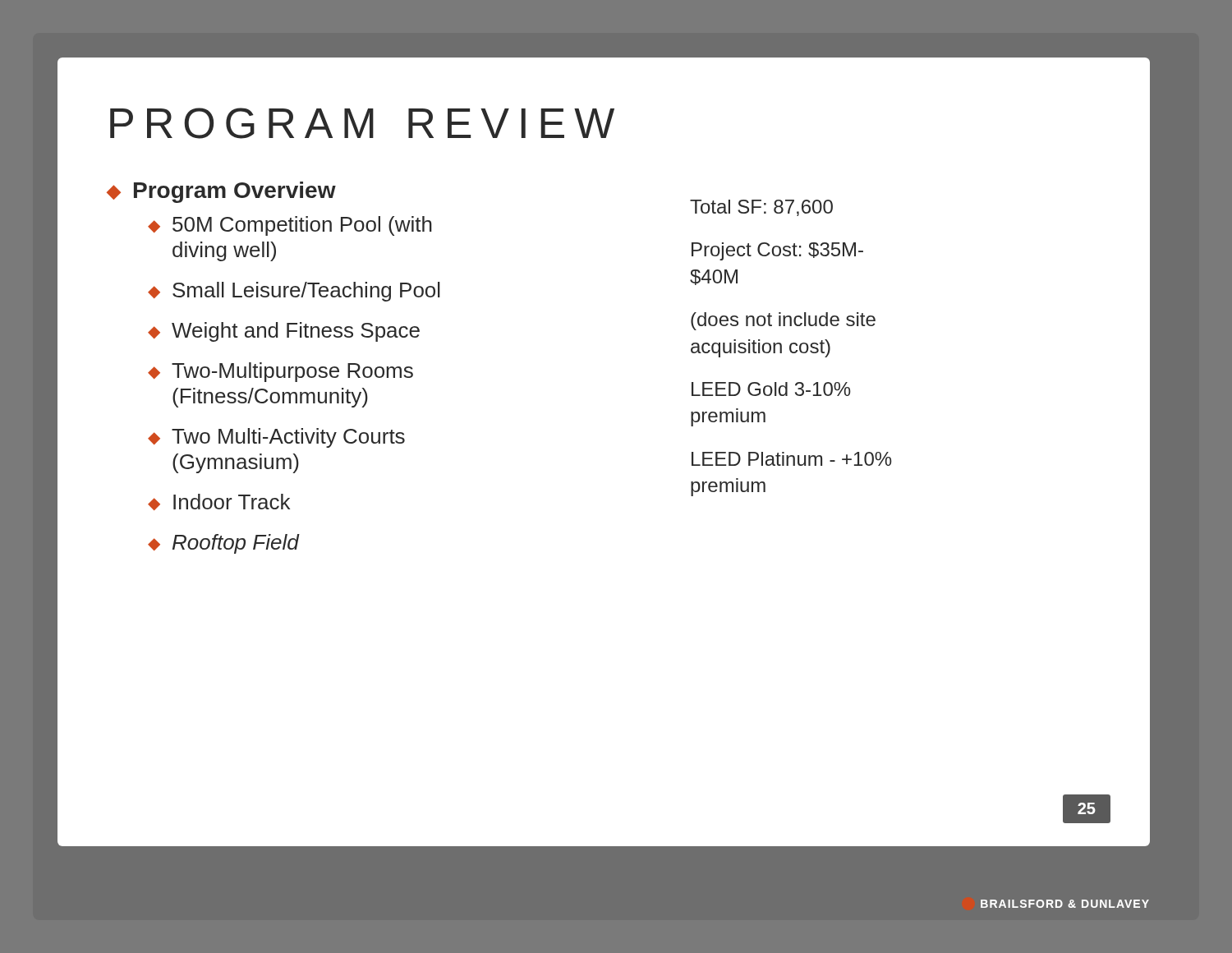The height and width of the screenshot is (953, 1232).
Task: Locate the list item containing "◆ Weight and Fitness Space"
Action: pos(284,331)
